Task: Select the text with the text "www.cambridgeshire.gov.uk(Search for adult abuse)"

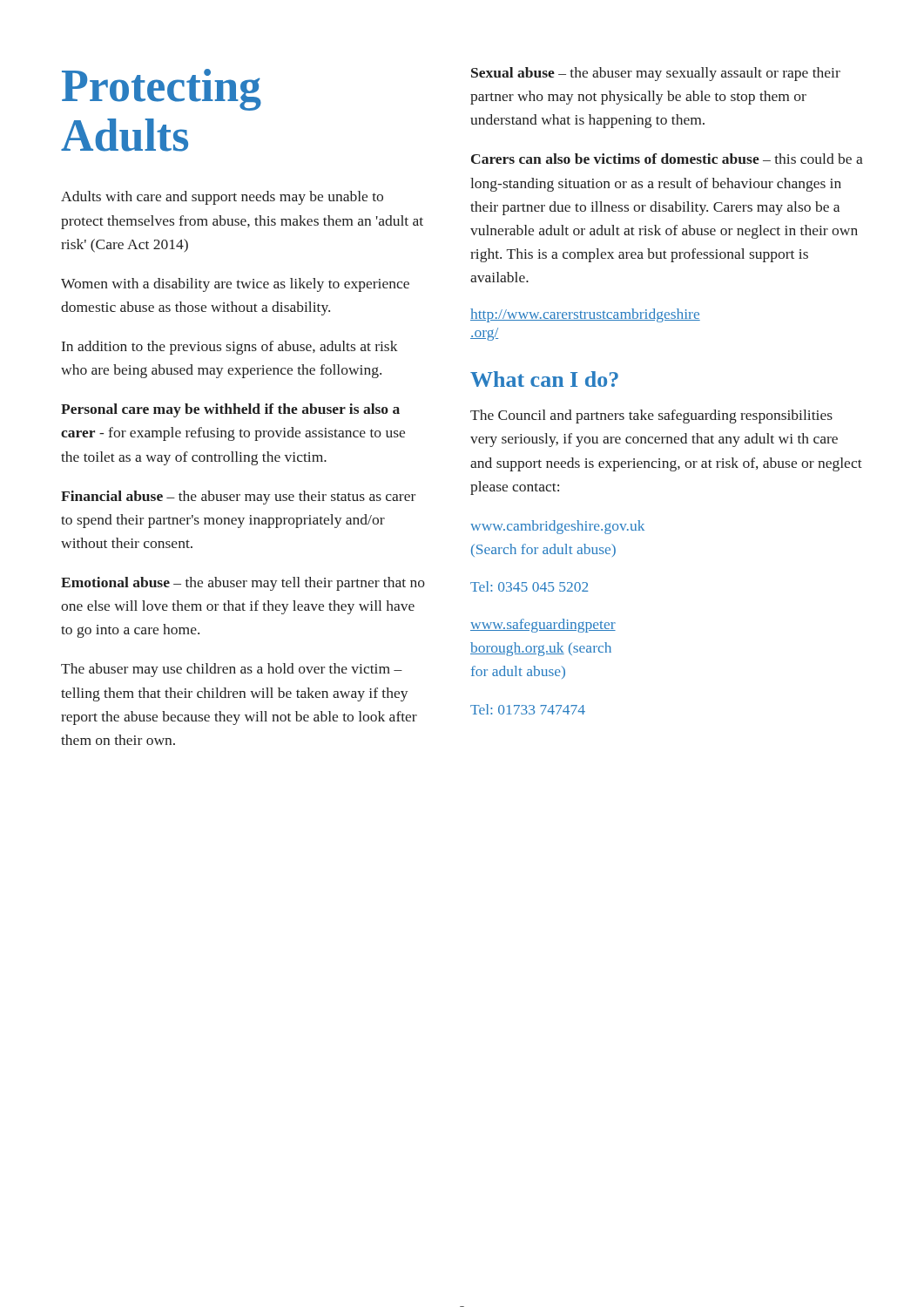Action: coord(558,537)
